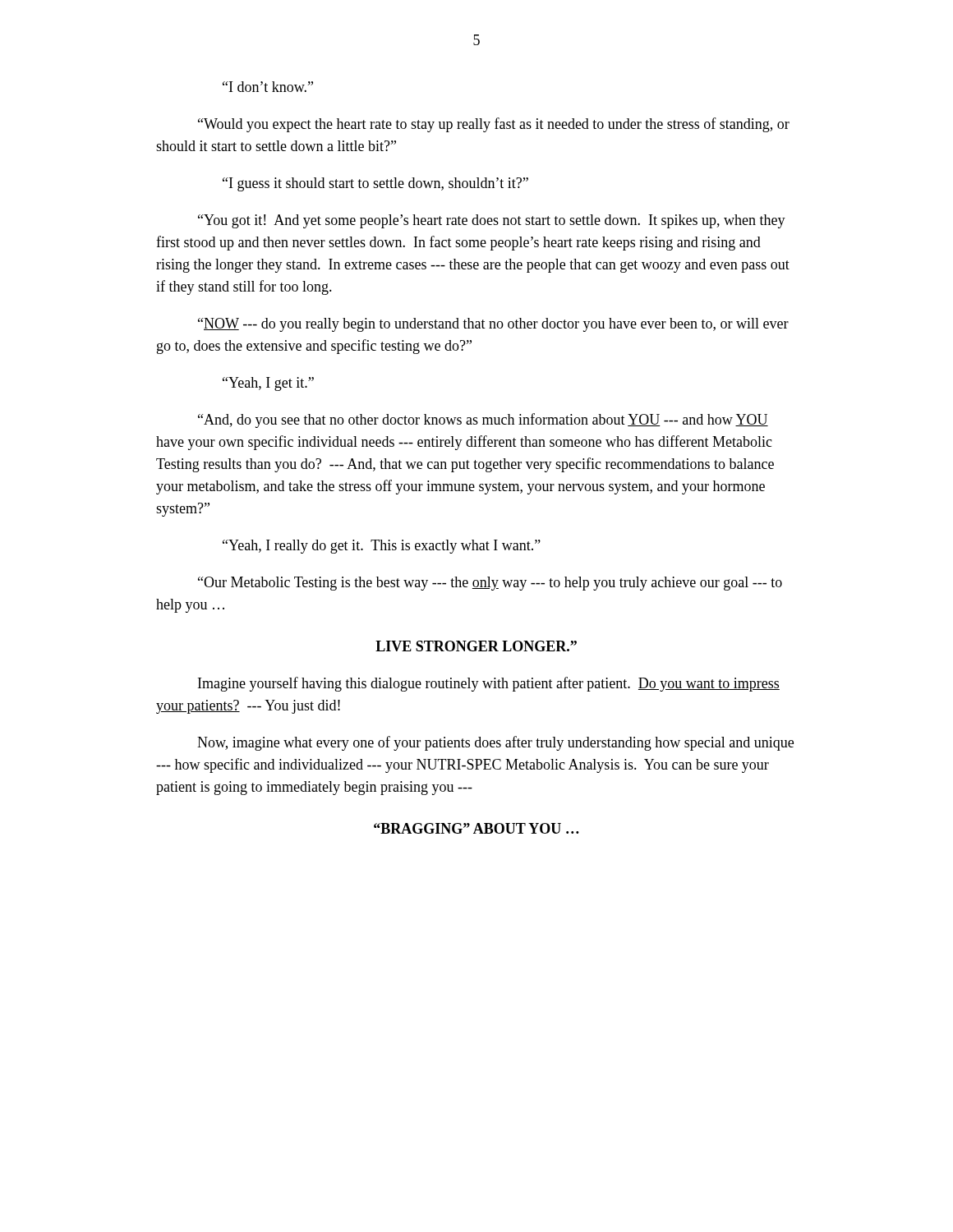The image size is (953, 1232).
Task: Point to the block beginning "“You got it! And yet some people’s"
Action: tap(473, 253)
